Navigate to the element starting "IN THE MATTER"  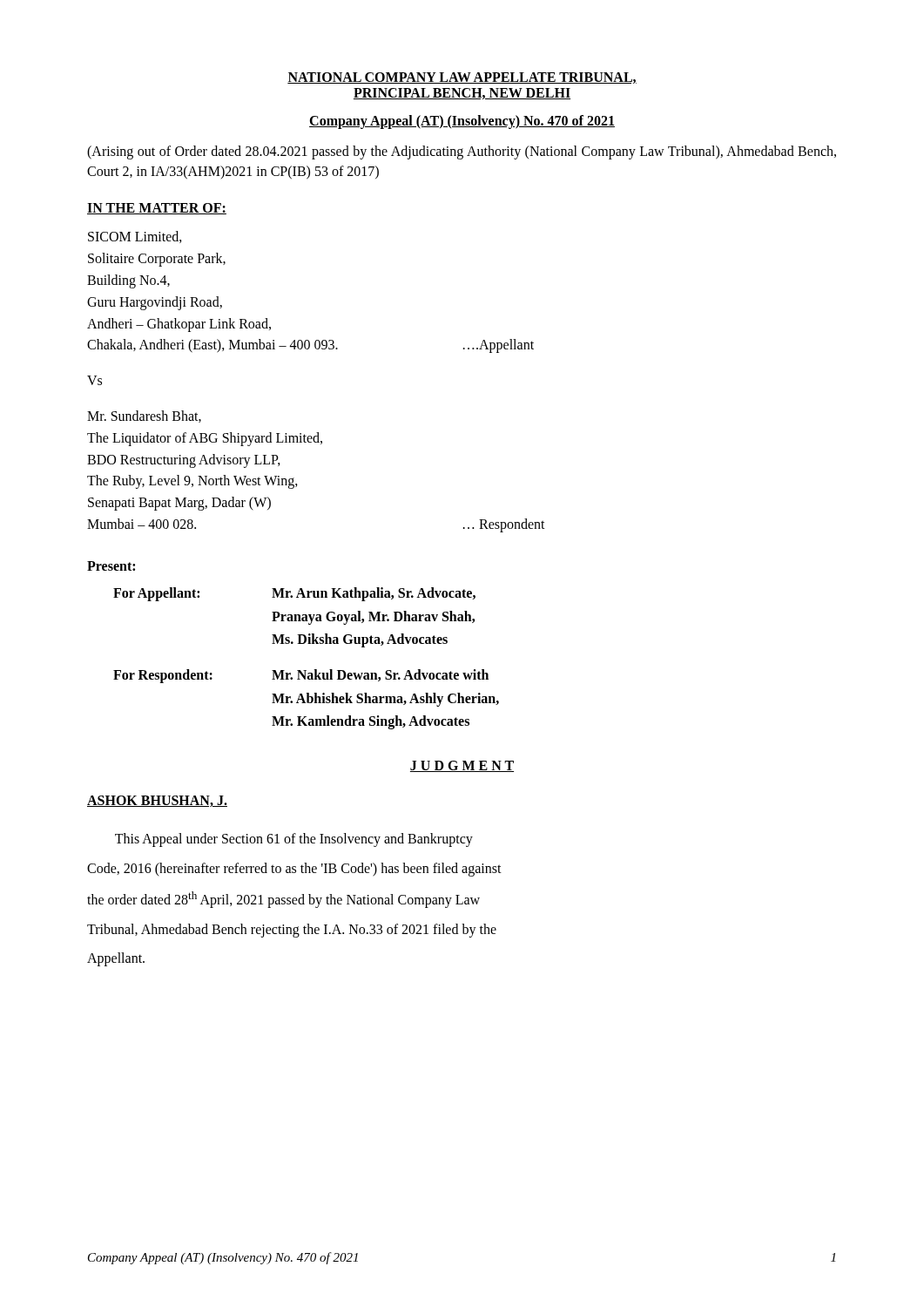[x=157, y=209]
